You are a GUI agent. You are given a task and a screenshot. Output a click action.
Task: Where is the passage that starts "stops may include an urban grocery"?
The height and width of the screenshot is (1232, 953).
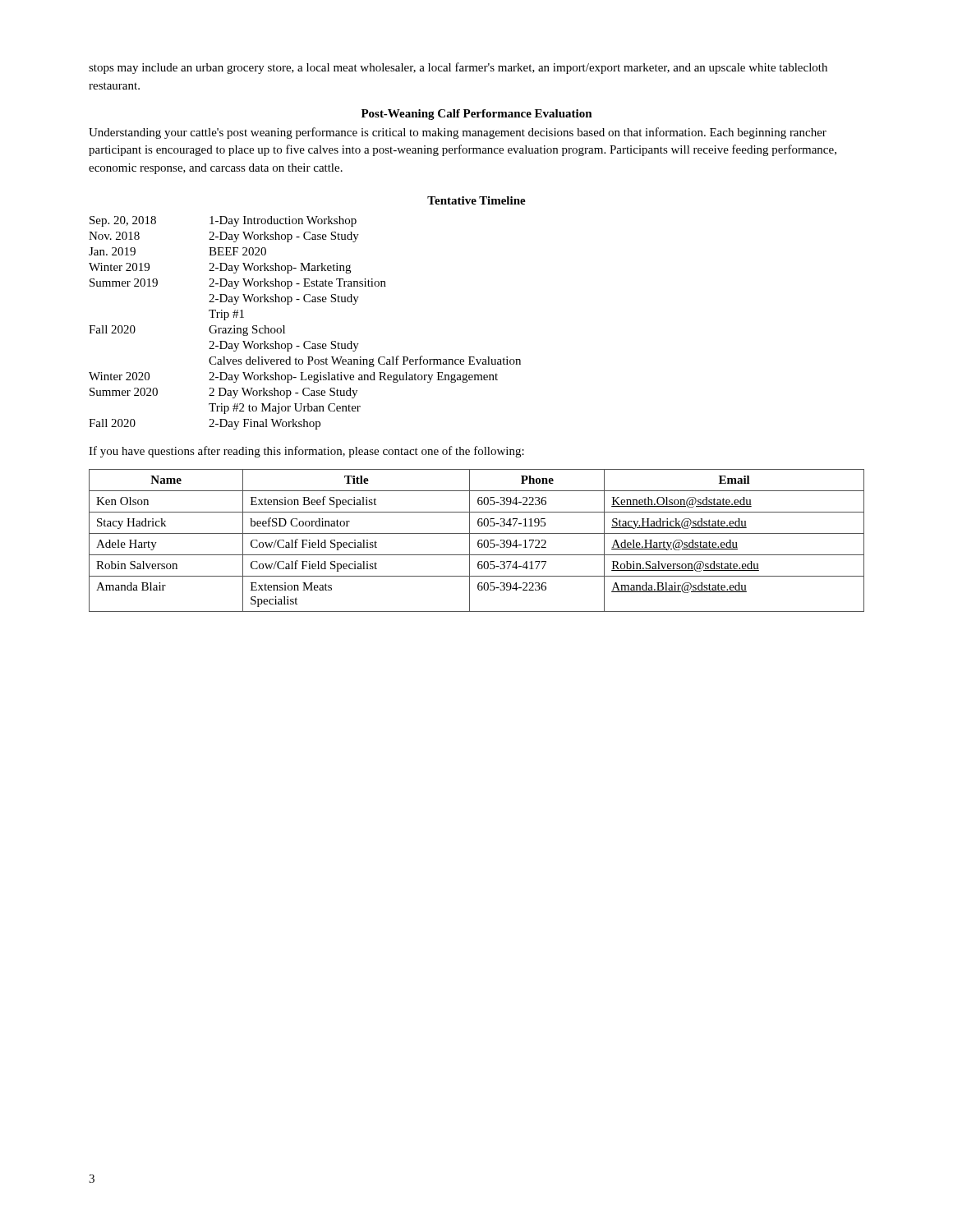(x=458, y=76)
